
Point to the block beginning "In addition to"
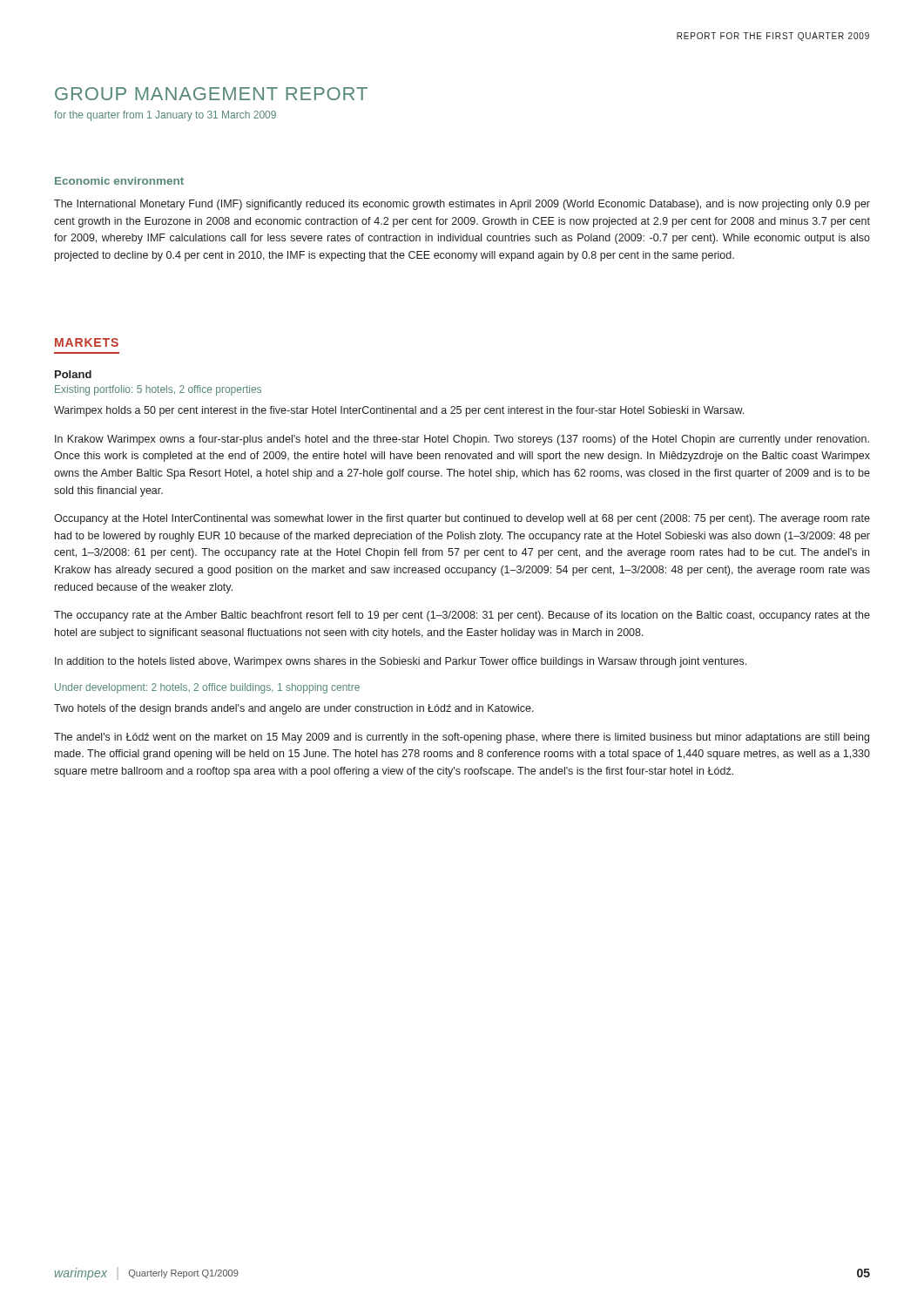(401, 661)
